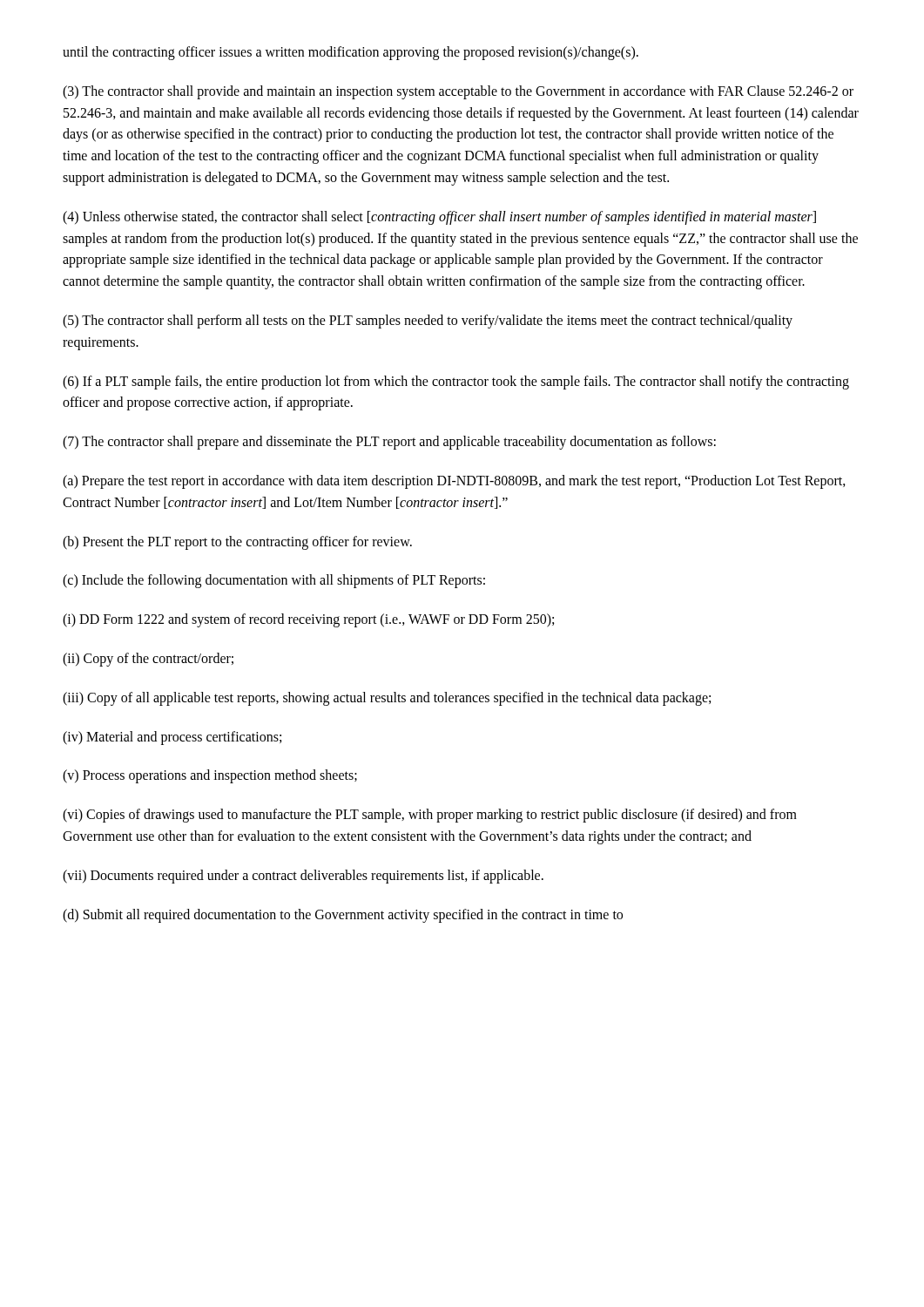Select the text block containing "(vii) Documents required under a"
Screen dimensions: 1307x924
pyautogui.click(x=303, y=875)
